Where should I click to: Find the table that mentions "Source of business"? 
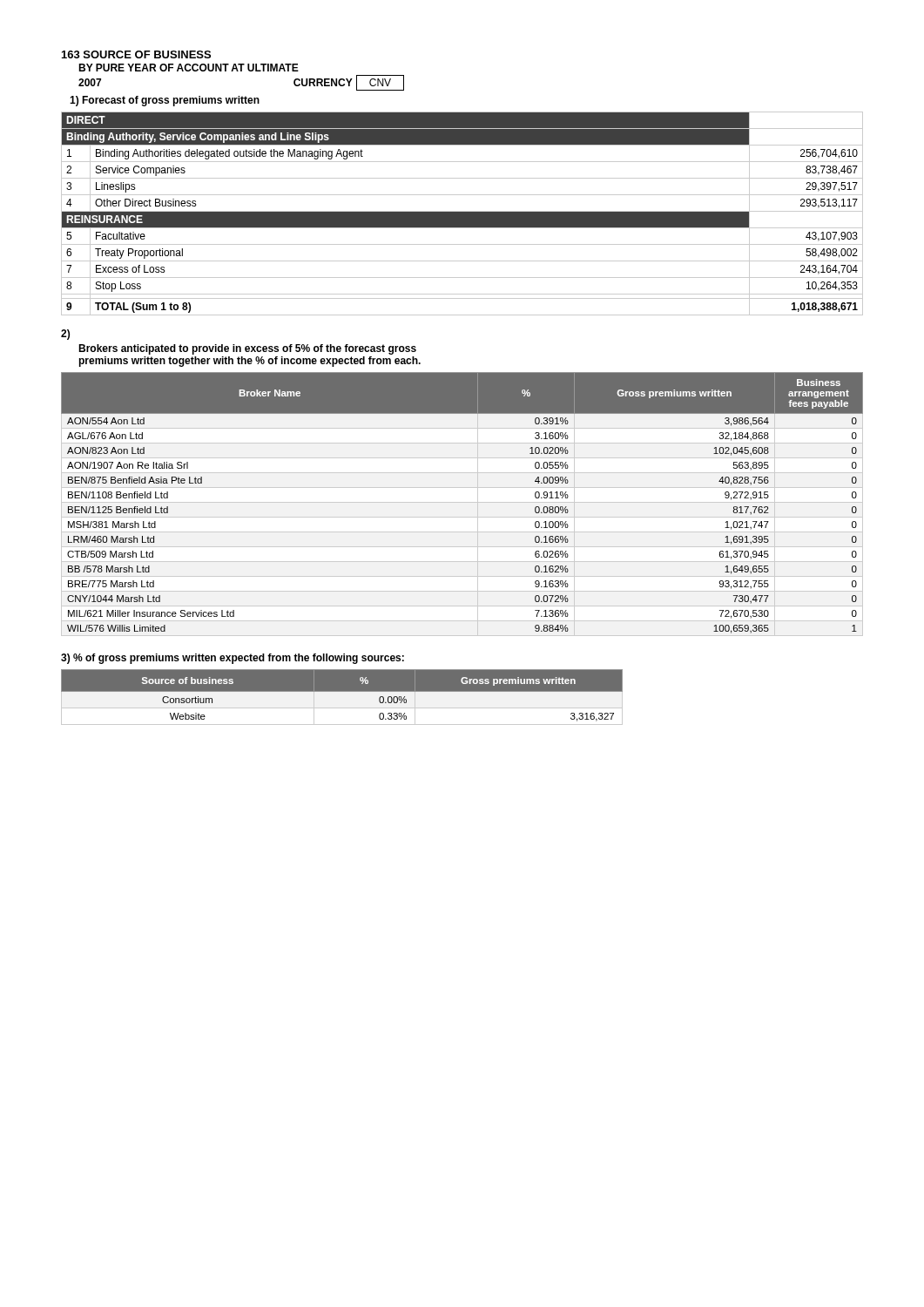[462, 697]
